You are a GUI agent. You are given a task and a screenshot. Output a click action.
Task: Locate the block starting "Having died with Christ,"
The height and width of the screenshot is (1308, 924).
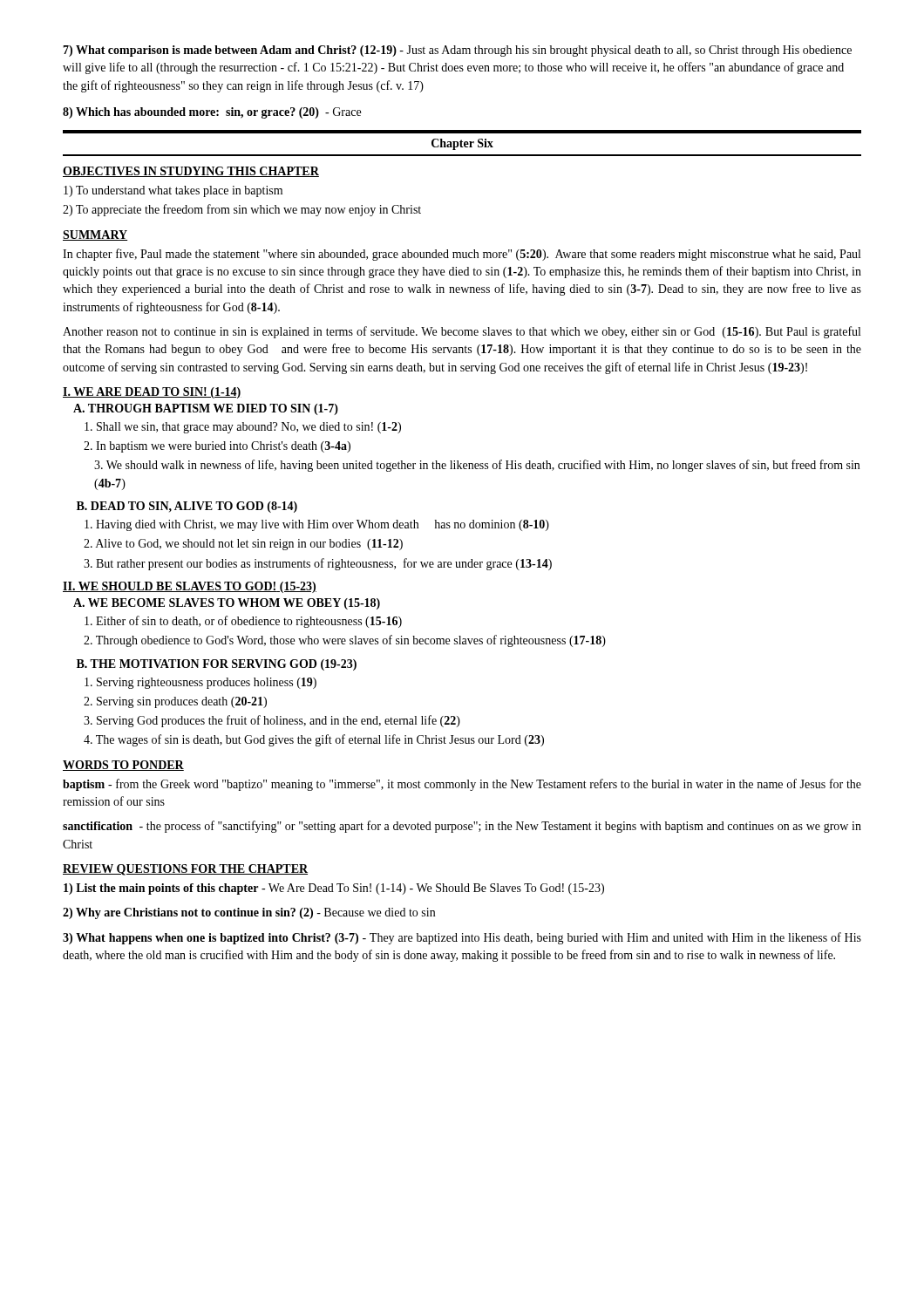tap(316, 525)
